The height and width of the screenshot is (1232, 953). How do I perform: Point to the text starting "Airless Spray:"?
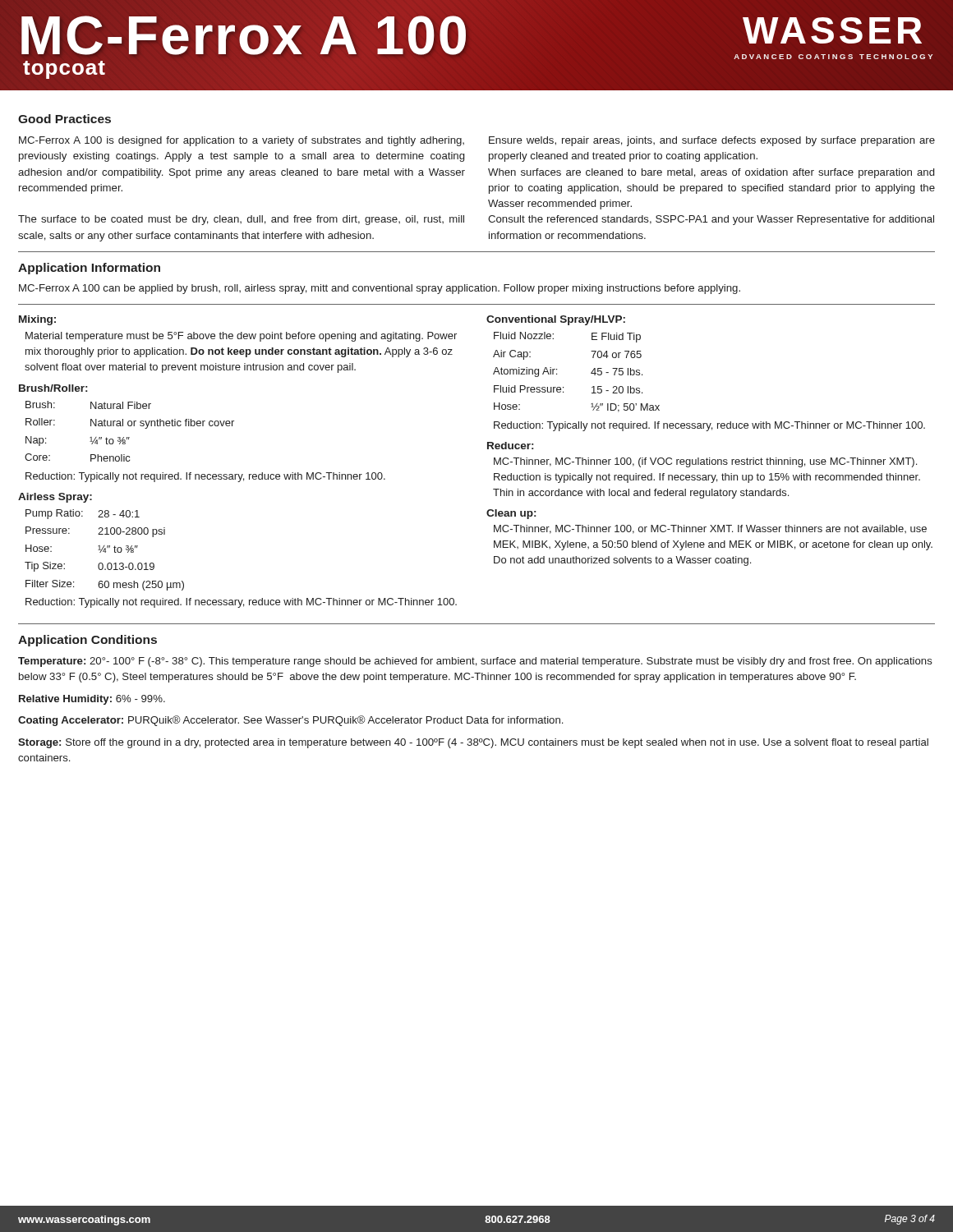tap(55, 496)
